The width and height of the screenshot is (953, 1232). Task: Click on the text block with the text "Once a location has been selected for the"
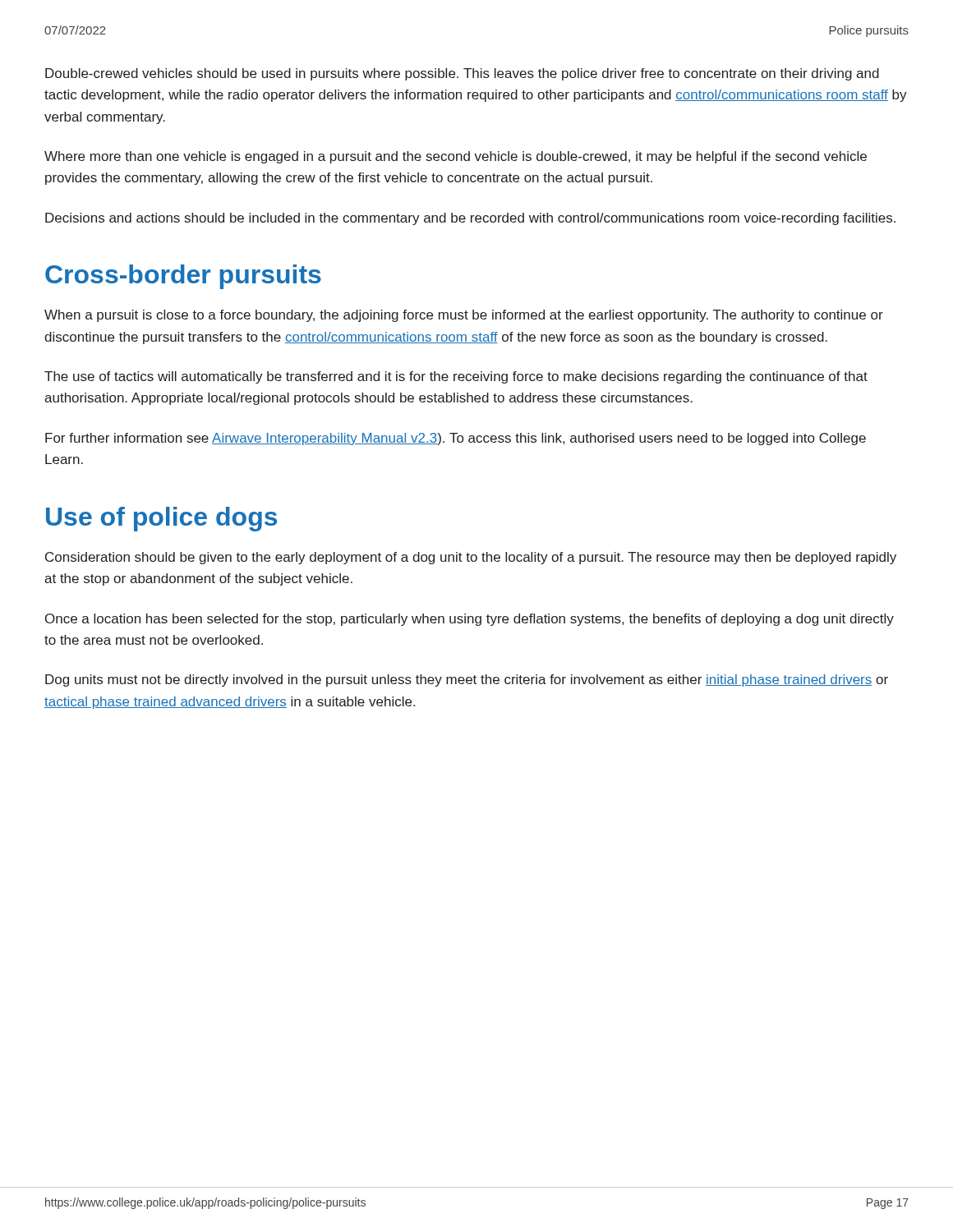(x=469, y=629)
